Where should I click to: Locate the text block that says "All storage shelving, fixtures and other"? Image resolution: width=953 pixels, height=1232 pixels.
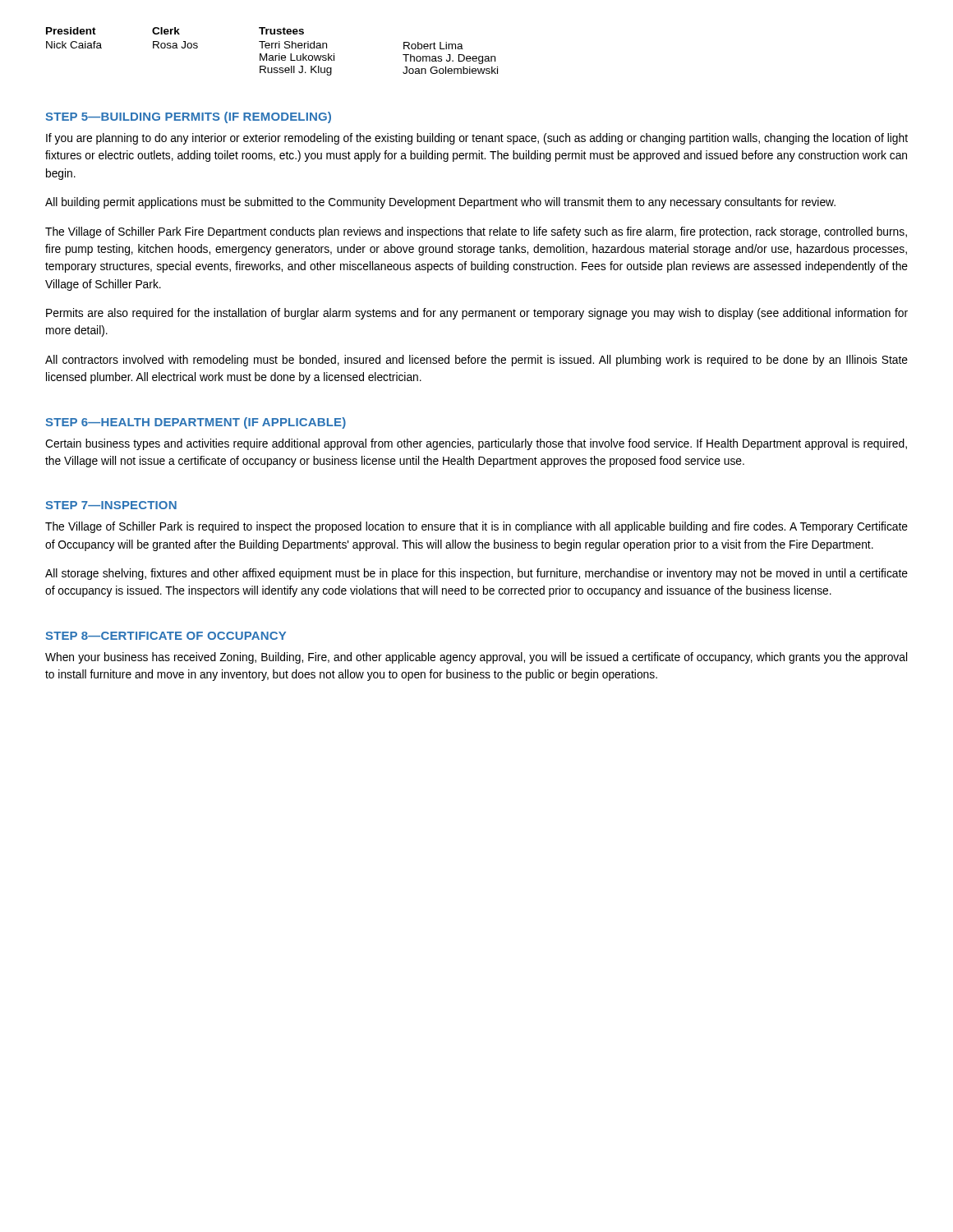pyautogui.click(x=476, y=582)
